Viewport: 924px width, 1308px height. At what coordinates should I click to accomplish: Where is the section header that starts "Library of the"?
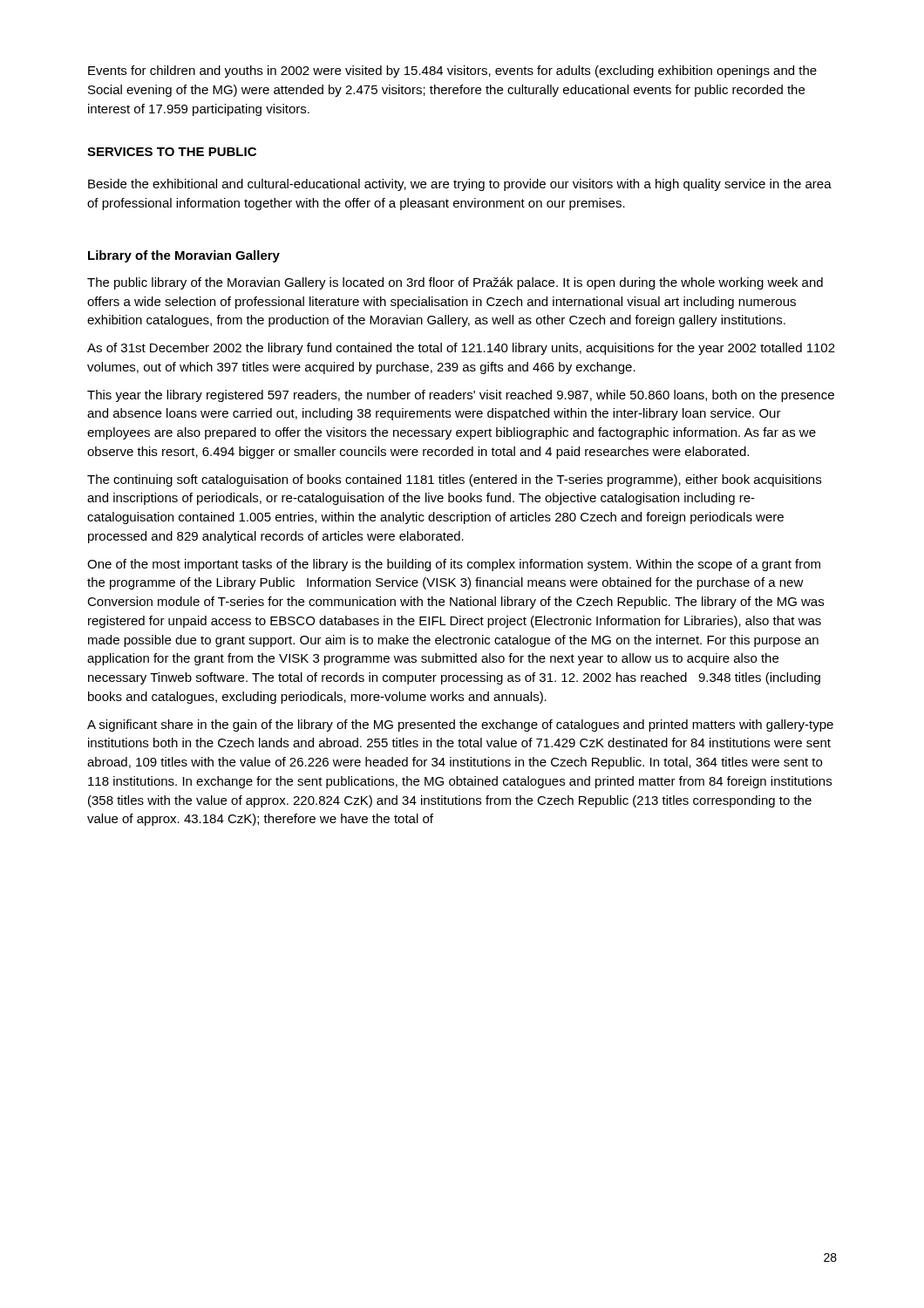coord(183,255)
